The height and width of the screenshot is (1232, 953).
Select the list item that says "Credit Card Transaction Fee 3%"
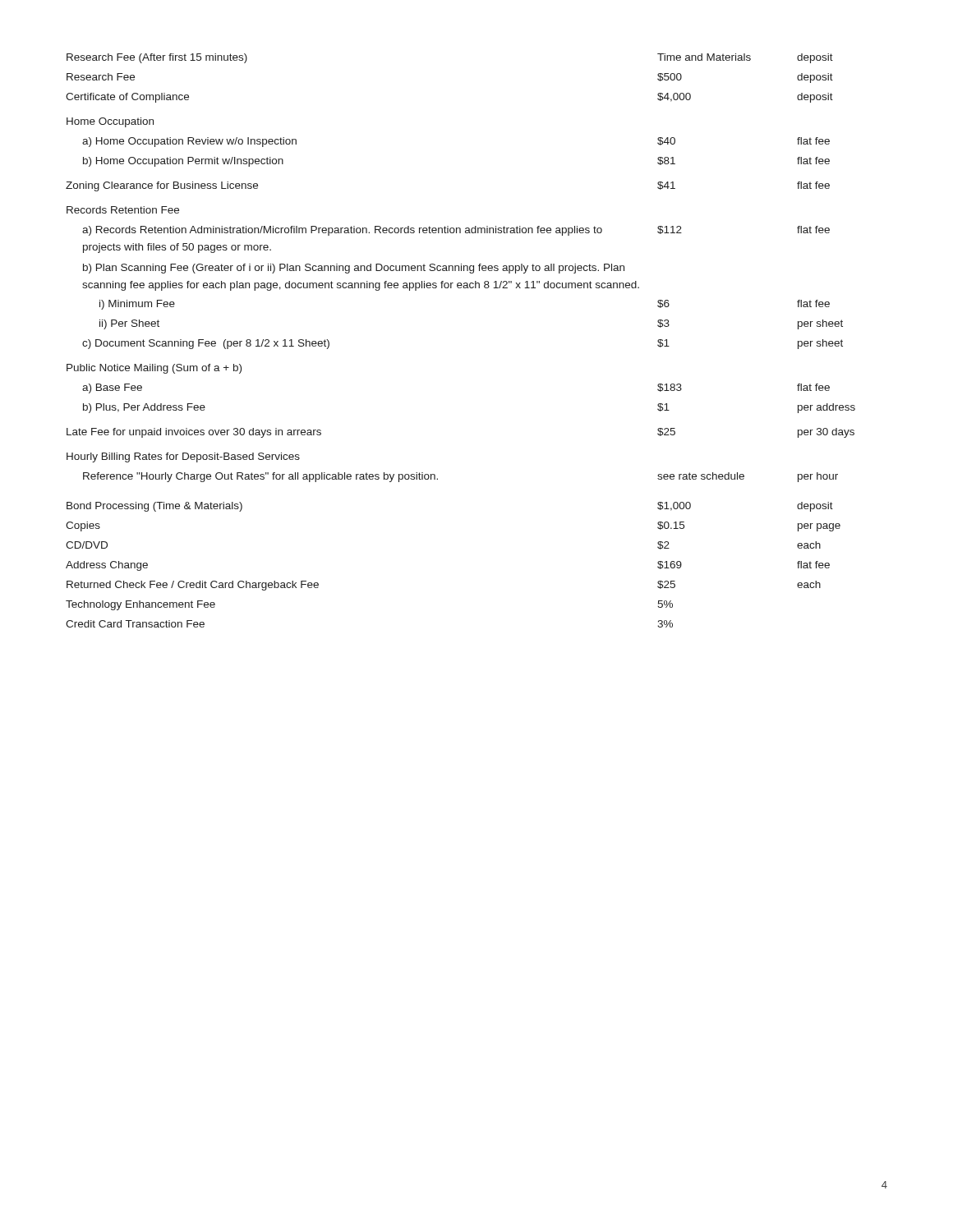pyautogui.click(x=134, y=624)
